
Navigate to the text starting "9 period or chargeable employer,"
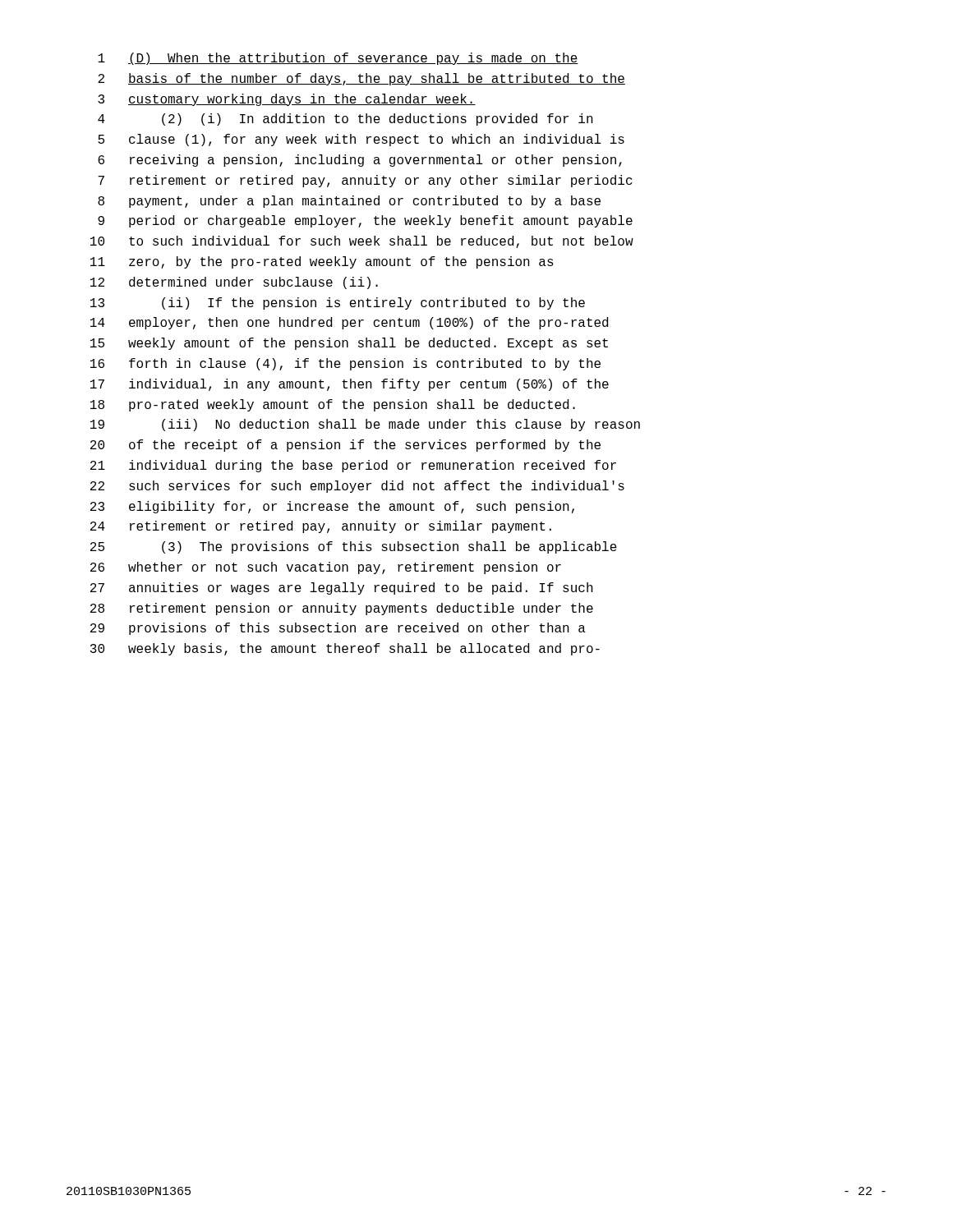476,222
